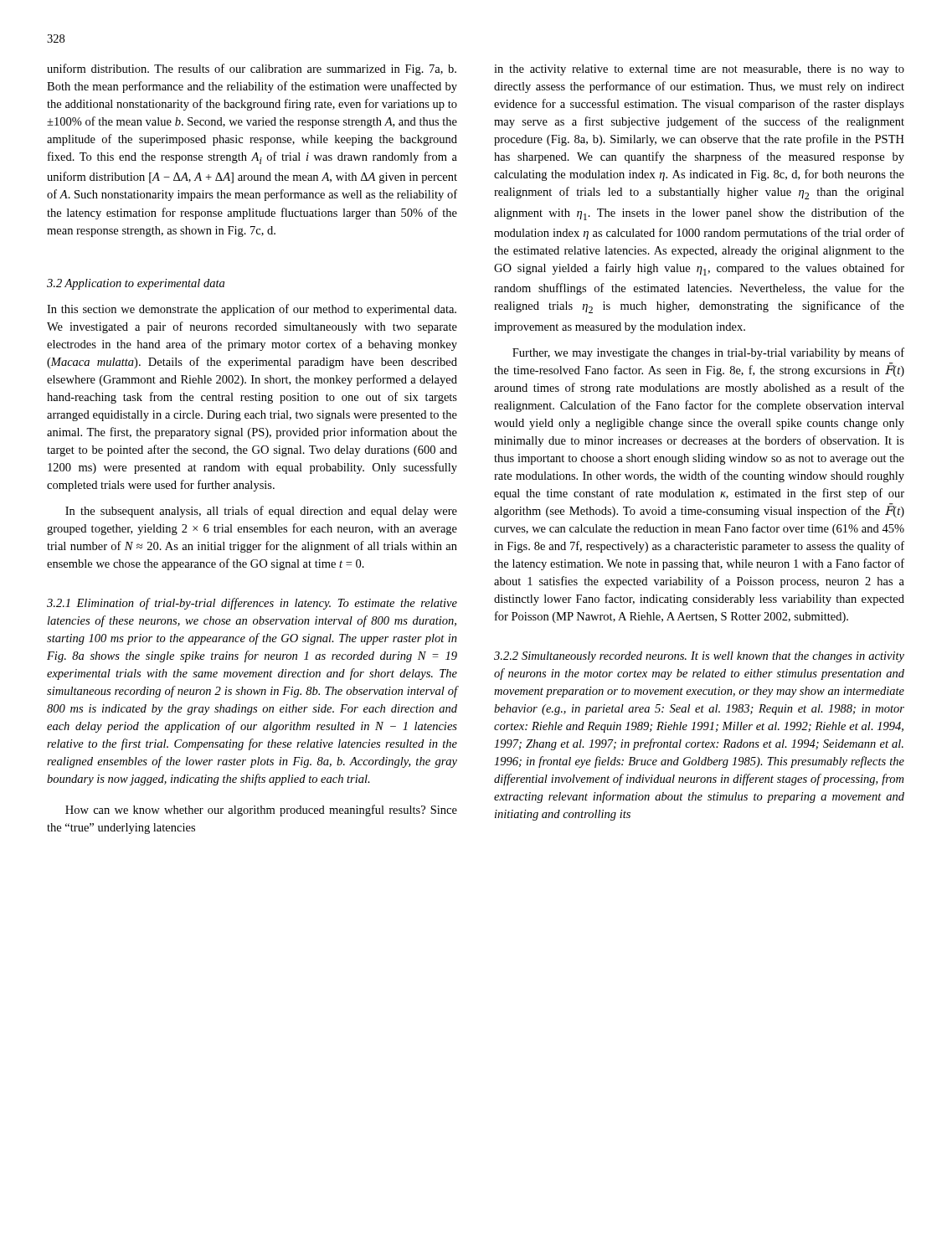Click on the text block with the text "In this section we"
The width and height of the screenshot is (952, 1256).
pyautogui.click(x=252, y=397)
